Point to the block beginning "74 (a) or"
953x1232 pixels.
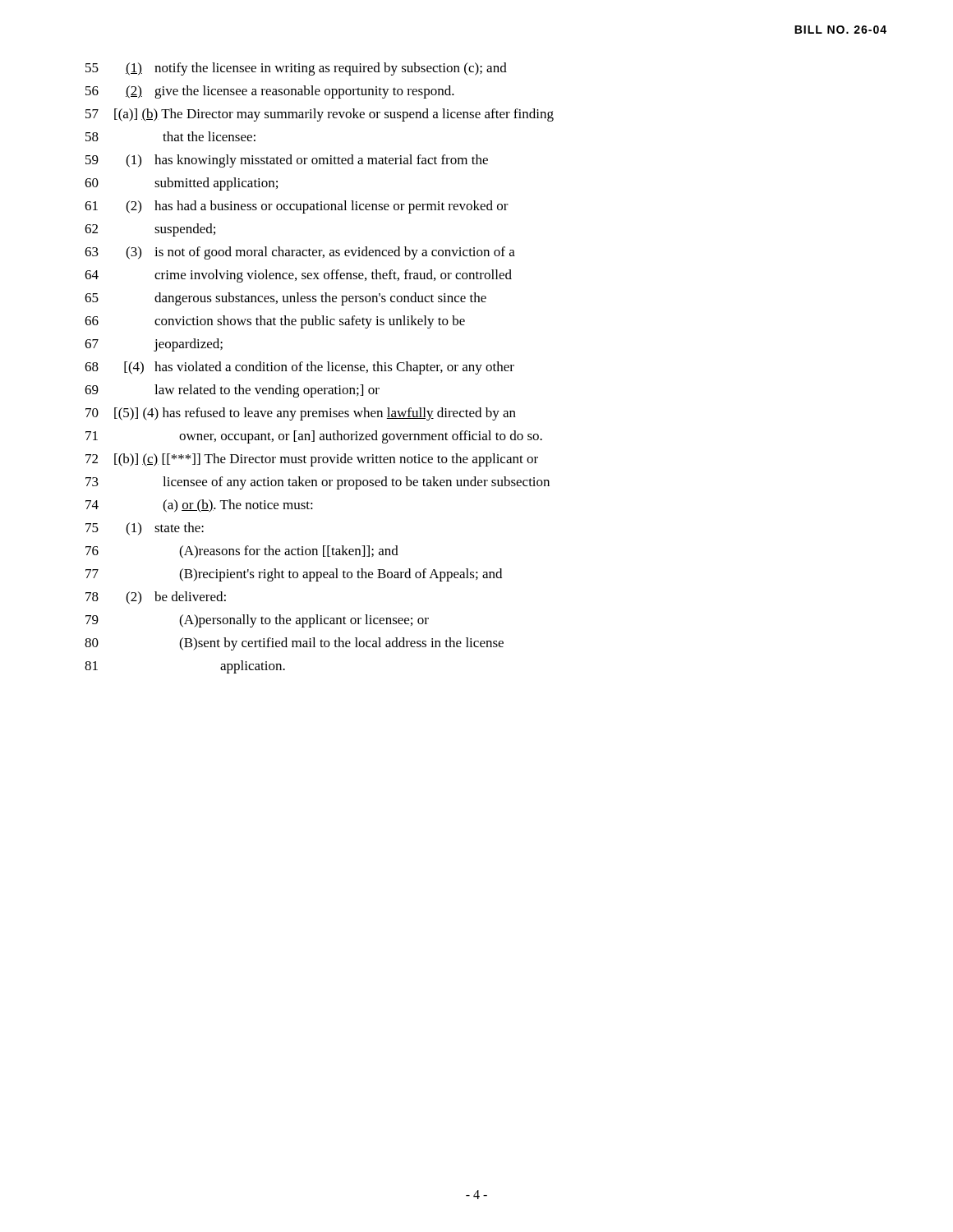click(199, 506)
